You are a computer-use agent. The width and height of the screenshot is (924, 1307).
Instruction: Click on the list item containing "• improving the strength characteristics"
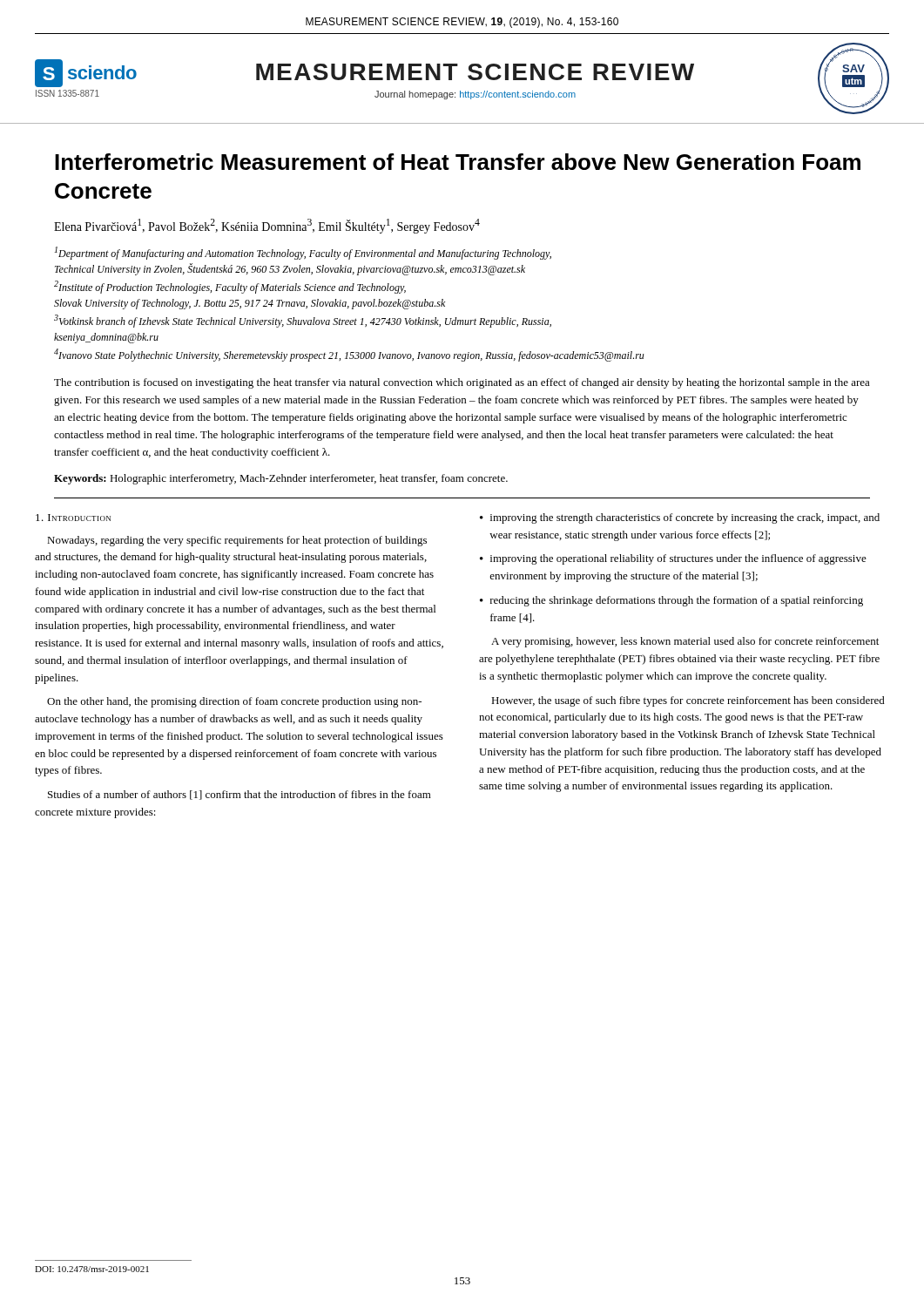[684, 526]
